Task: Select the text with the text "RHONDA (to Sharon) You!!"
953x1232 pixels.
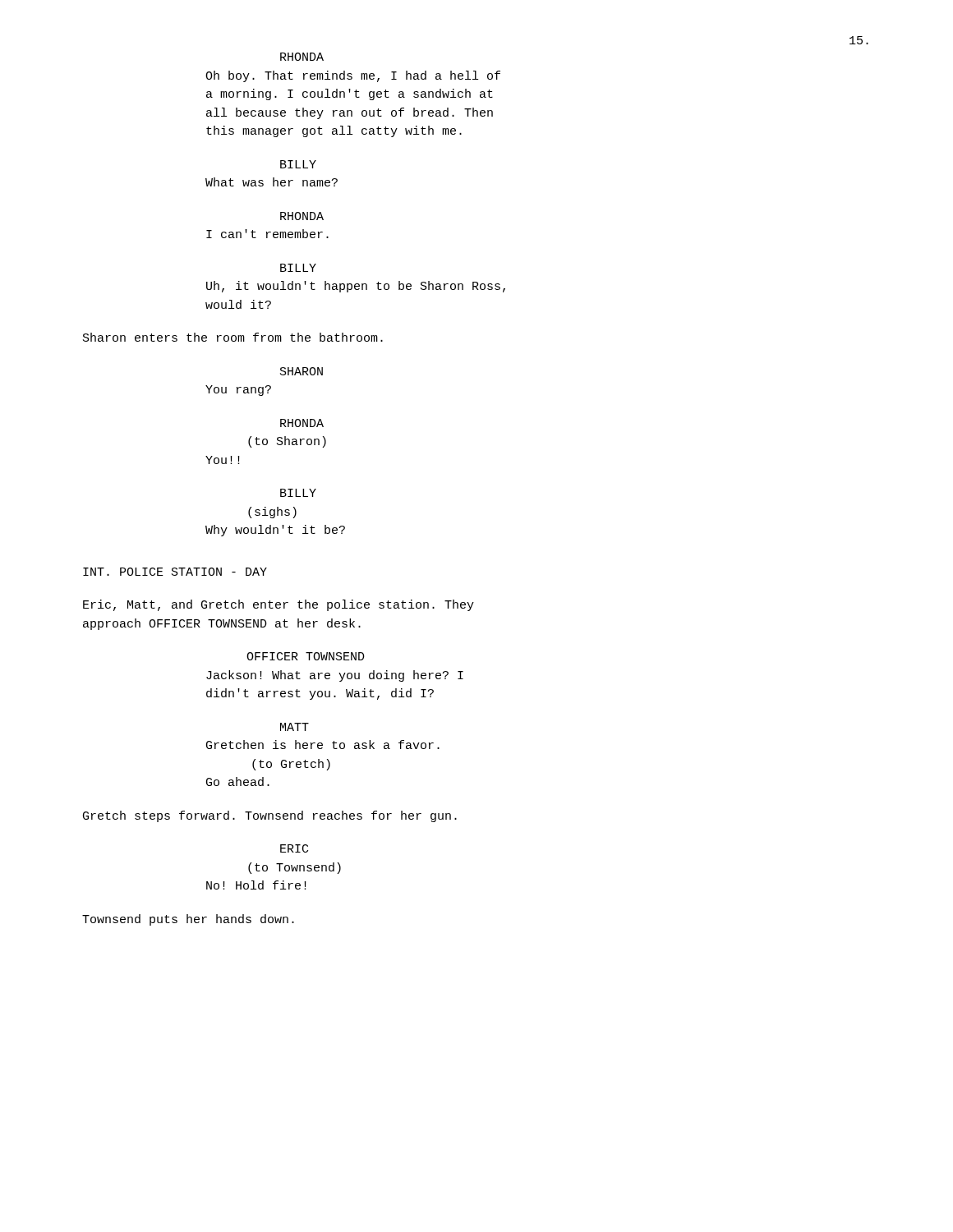Action: click(302, 423)
